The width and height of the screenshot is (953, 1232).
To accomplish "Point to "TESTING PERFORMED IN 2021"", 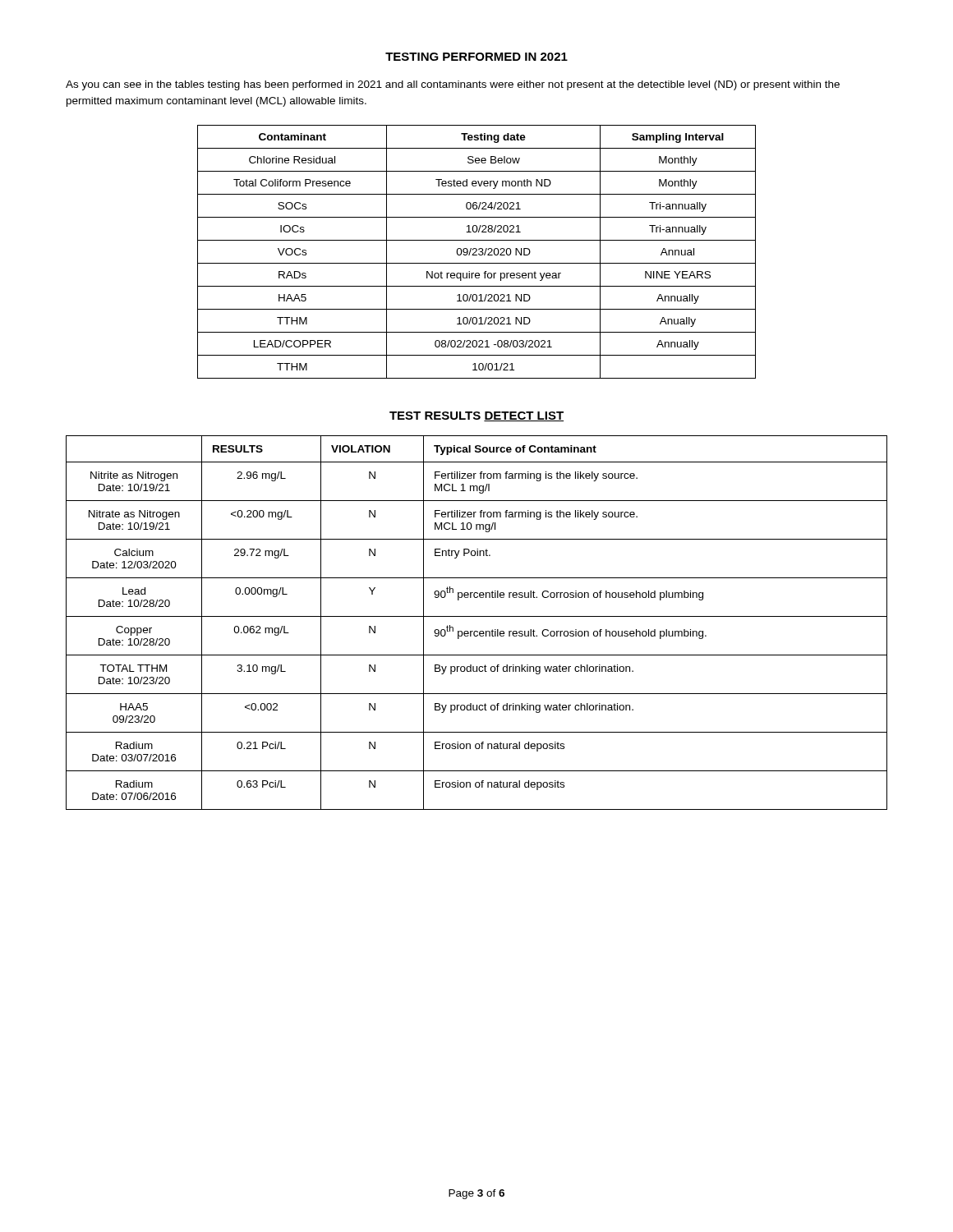I will tap(476, 56).
